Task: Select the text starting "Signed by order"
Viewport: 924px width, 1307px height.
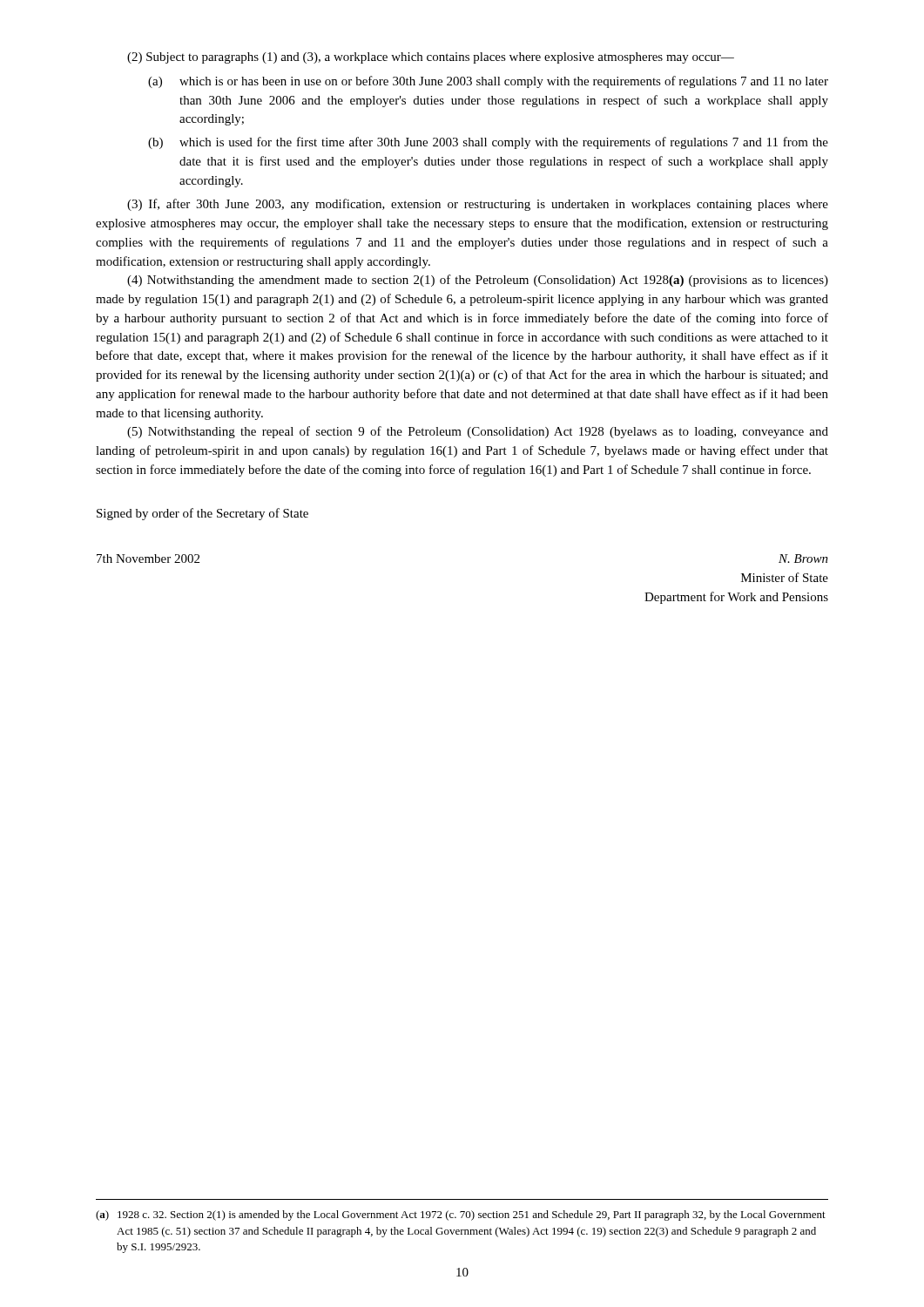Action: click(202, 514)
